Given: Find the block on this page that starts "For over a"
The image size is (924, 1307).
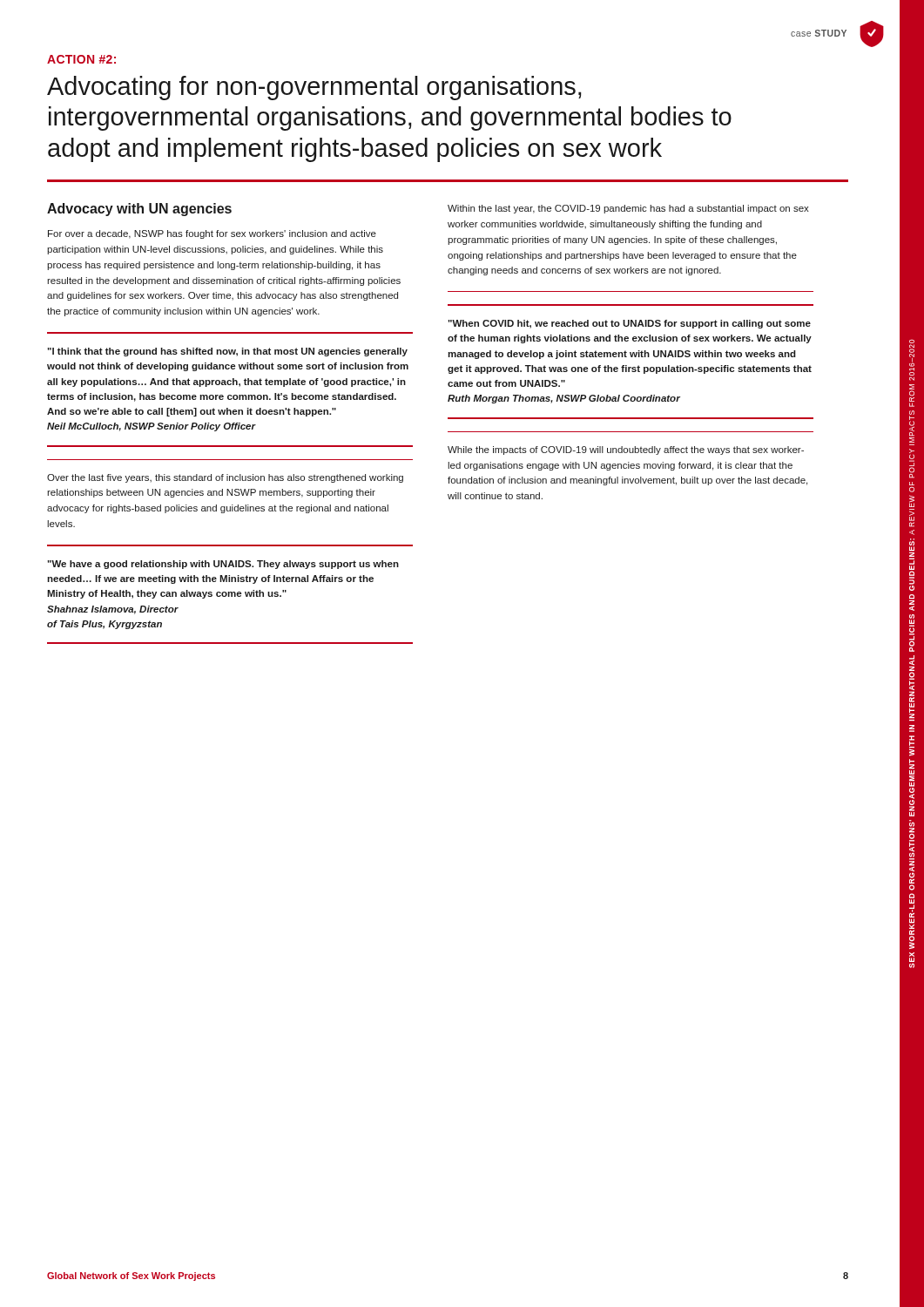Looking at the screenshot, I should tap(224, 272).
